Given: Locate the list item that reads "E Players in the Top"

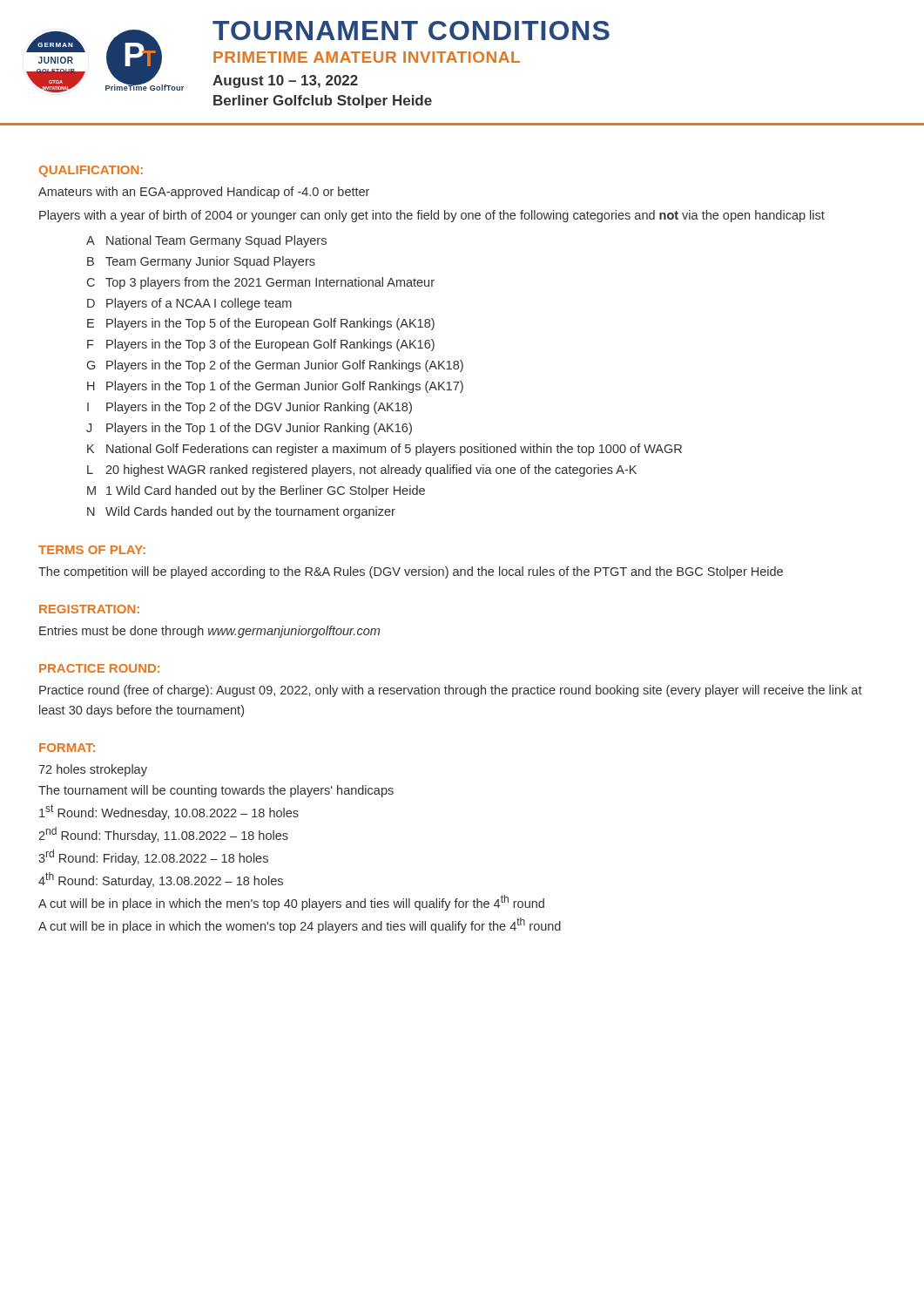Looking at the screenshot, I should point(261,324).
